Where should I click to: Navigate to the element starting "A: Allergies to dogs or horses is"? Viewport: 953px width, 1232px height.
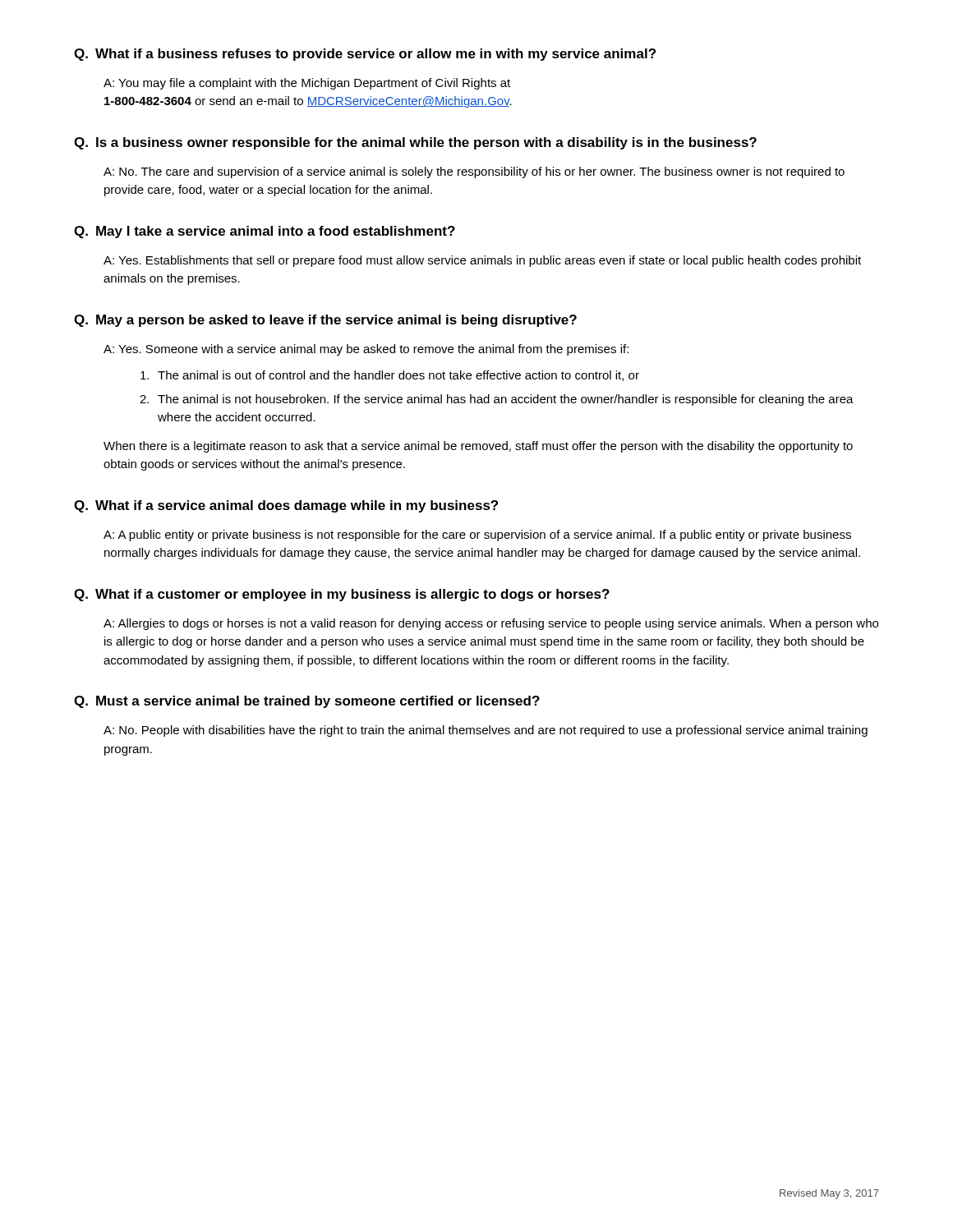click(491, 641)
